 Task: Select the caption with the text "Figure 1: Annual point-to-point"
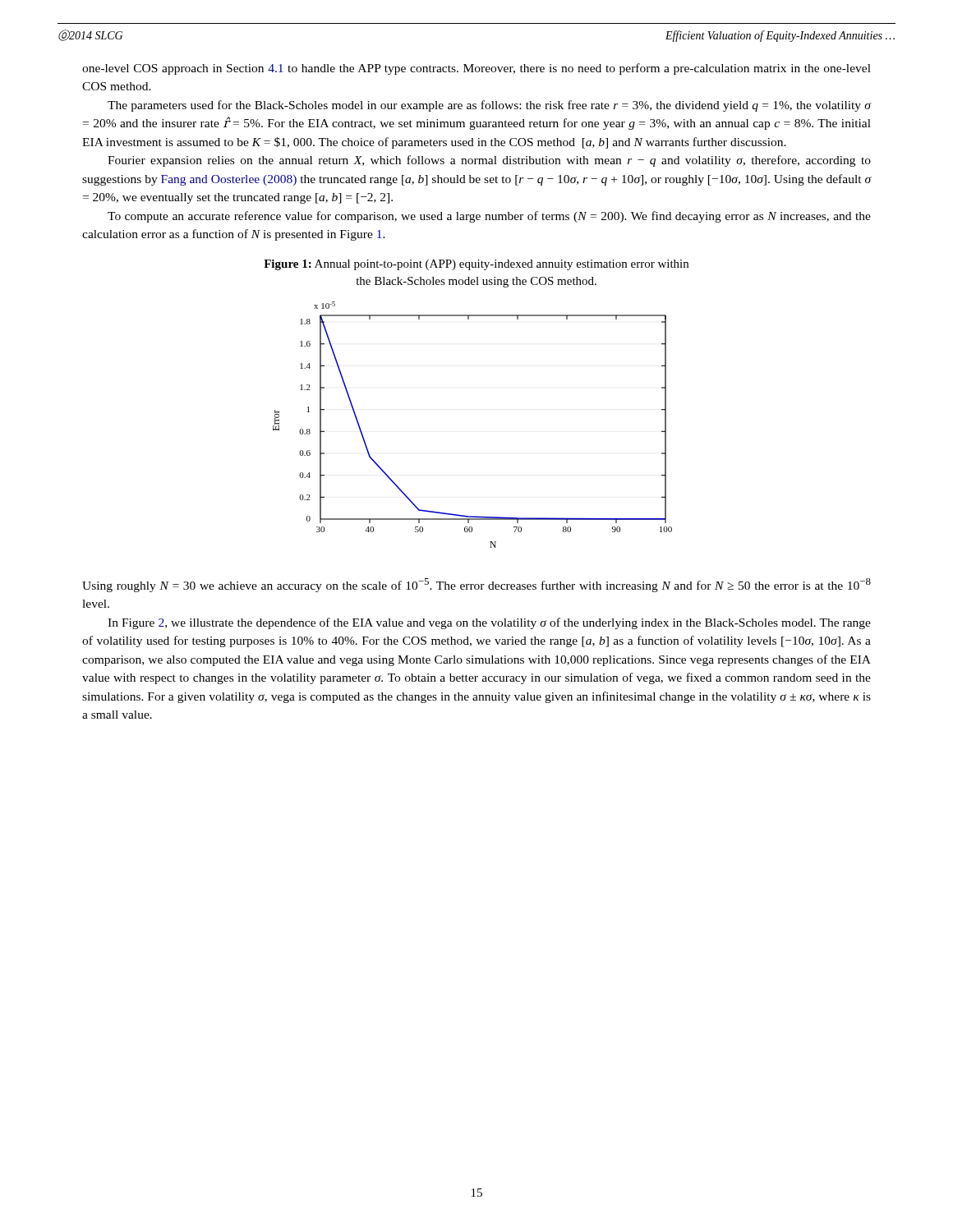click(x=476, y=272)
